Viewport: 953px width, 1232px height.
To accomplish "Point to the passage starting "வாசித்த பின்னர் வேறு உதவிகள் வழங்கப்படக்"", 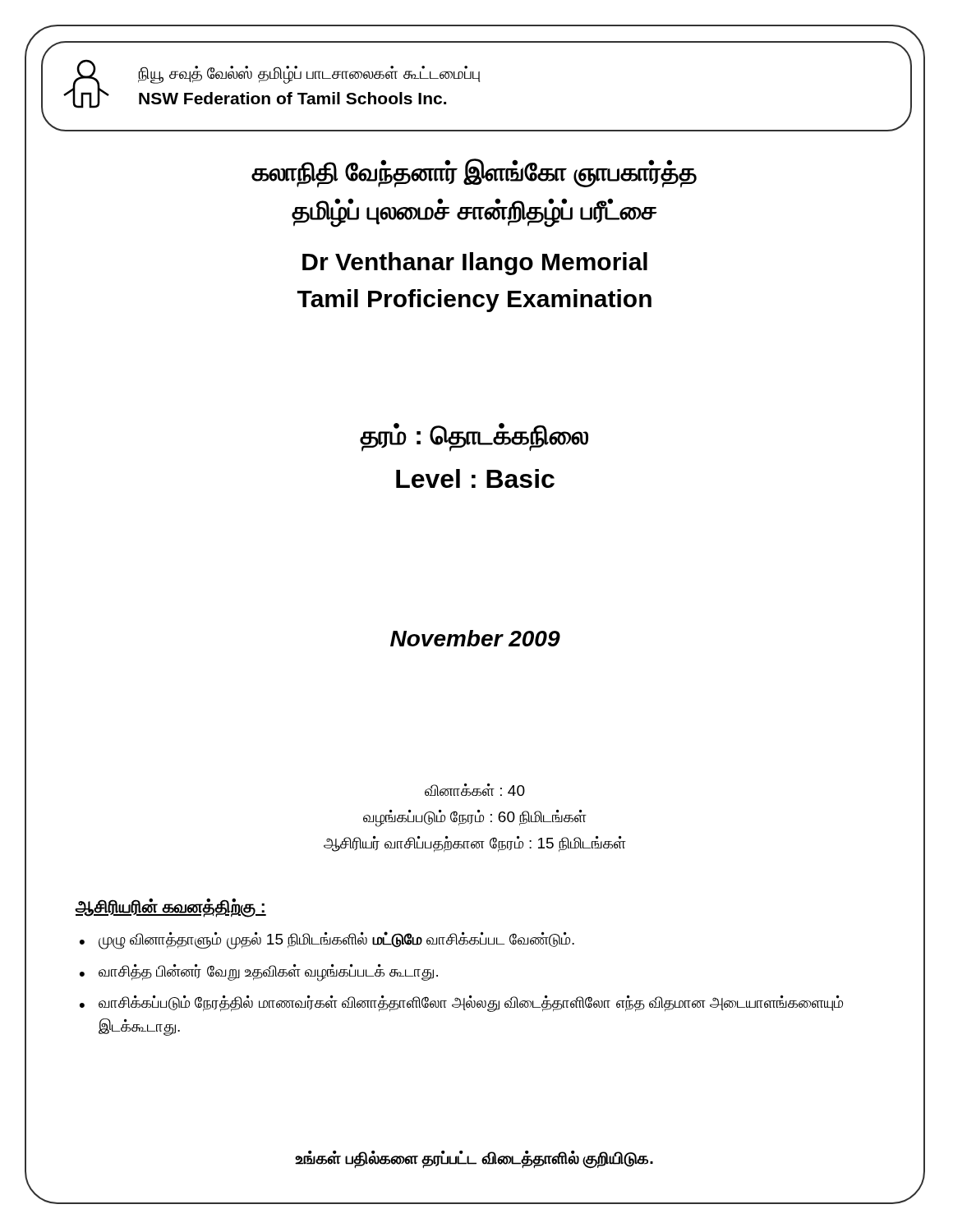I will [x=269, y=971].
